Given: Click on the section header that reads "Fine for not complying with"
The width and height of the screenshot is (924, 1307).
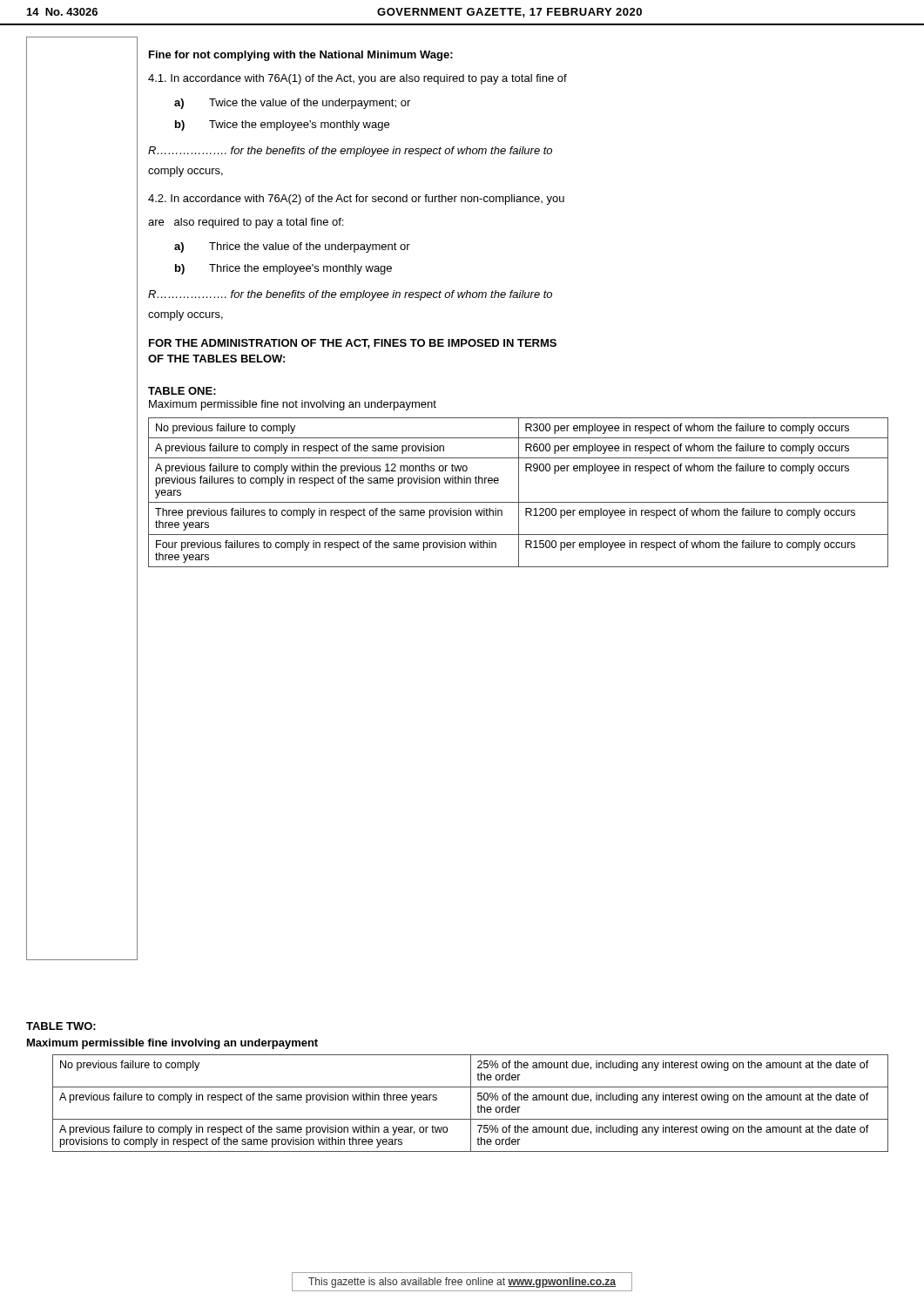Looking at the screenshot, I should coord(301,55).
